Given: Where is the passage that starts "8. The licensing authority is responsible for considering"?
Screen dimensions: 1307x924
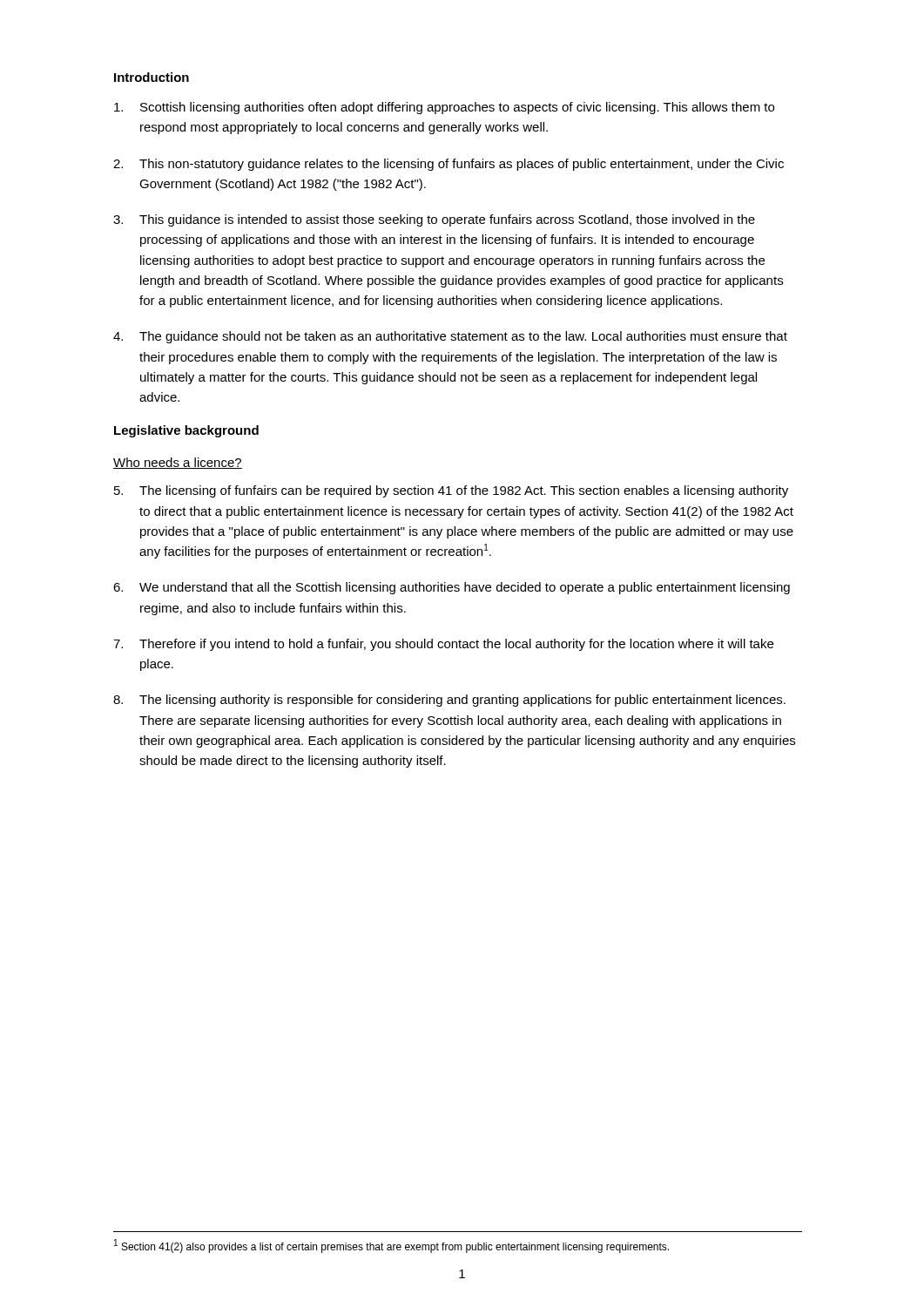Looking at the screenshot, I should pos(458,730).
